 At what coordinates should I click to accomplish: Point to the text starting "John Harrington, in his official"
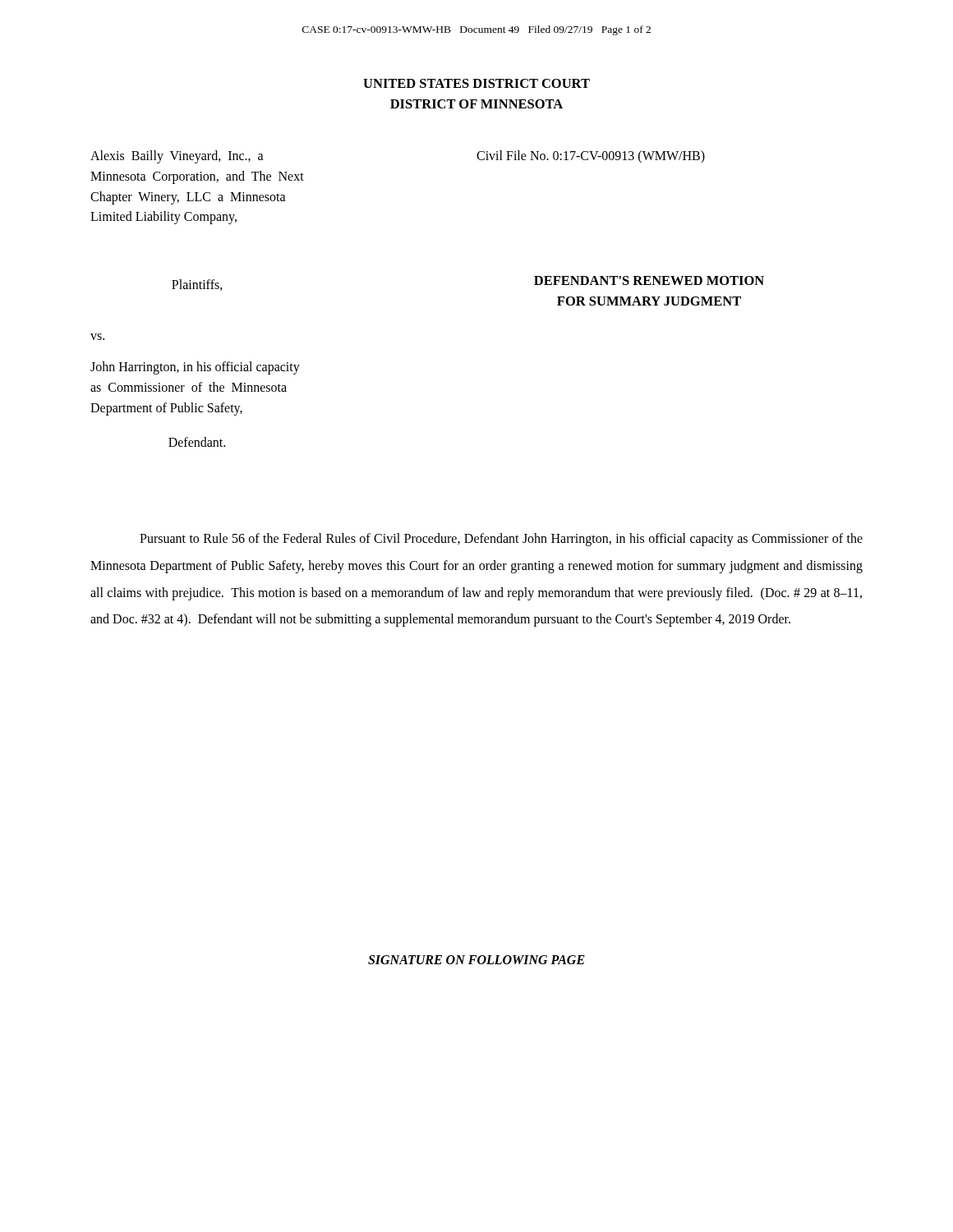(195, 387)
